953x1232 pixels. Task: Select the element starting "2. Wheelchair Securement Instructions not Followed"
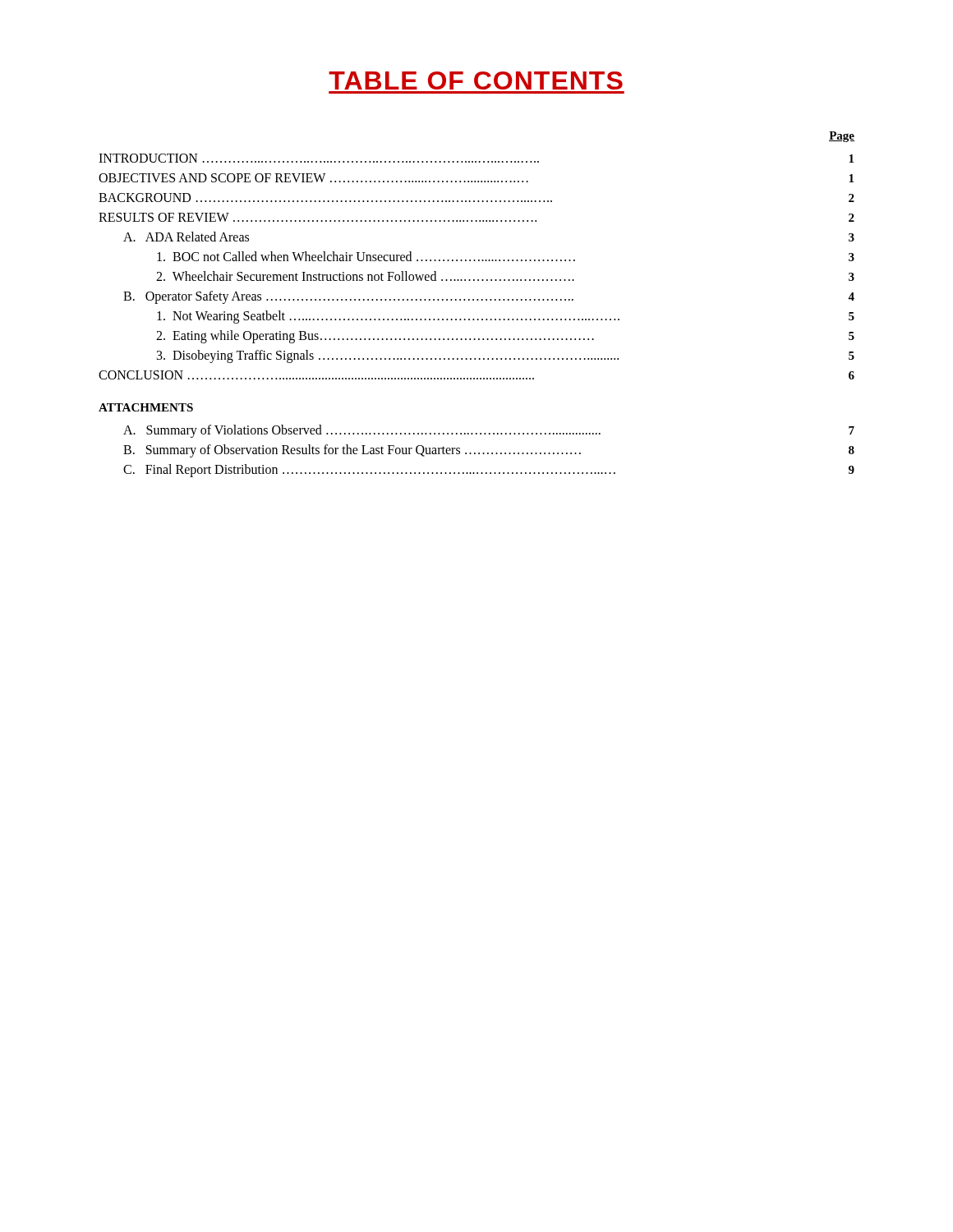505,277
